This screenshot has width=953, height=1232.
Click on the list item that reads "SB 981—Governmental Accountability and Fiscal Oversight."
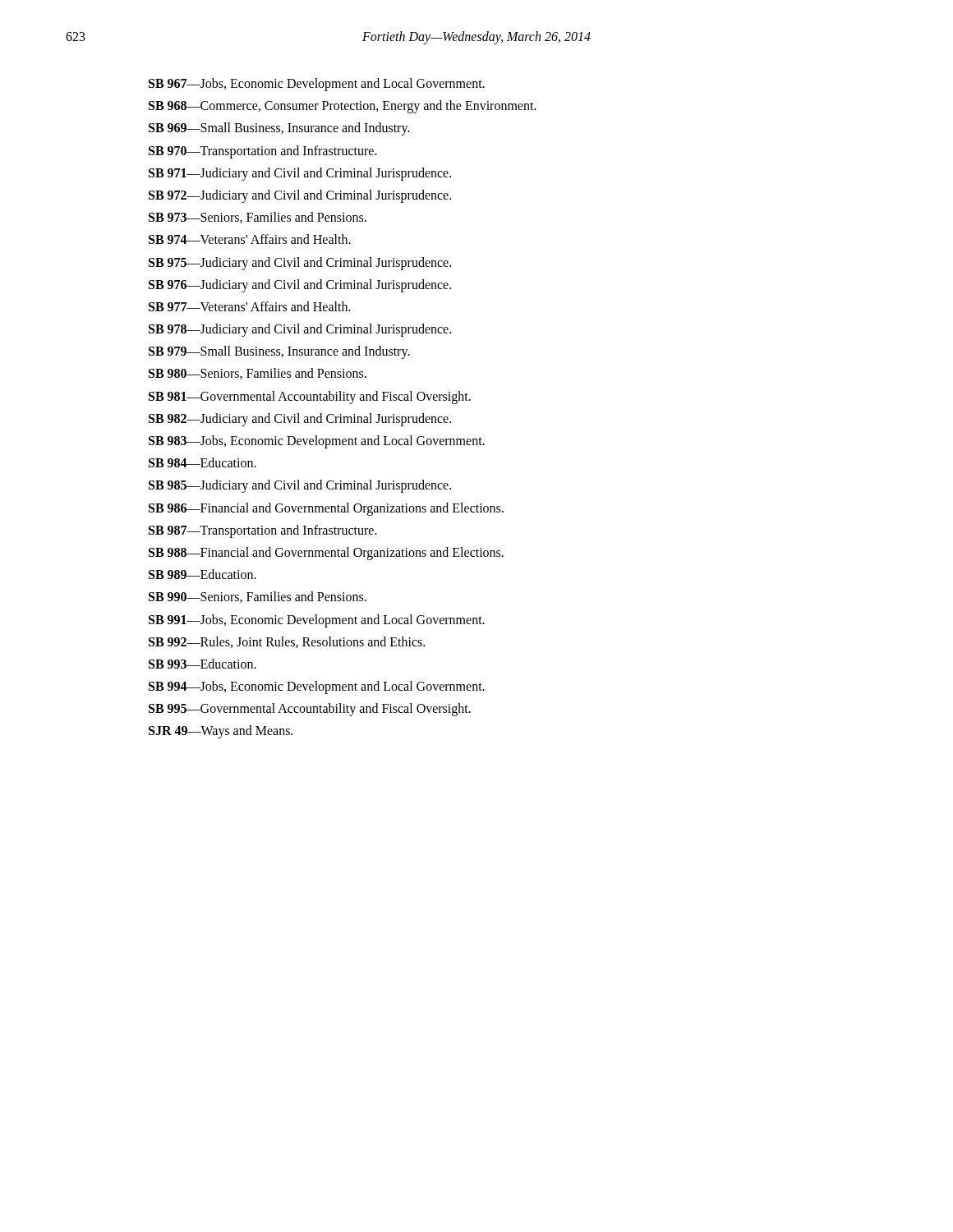point(310,396)
